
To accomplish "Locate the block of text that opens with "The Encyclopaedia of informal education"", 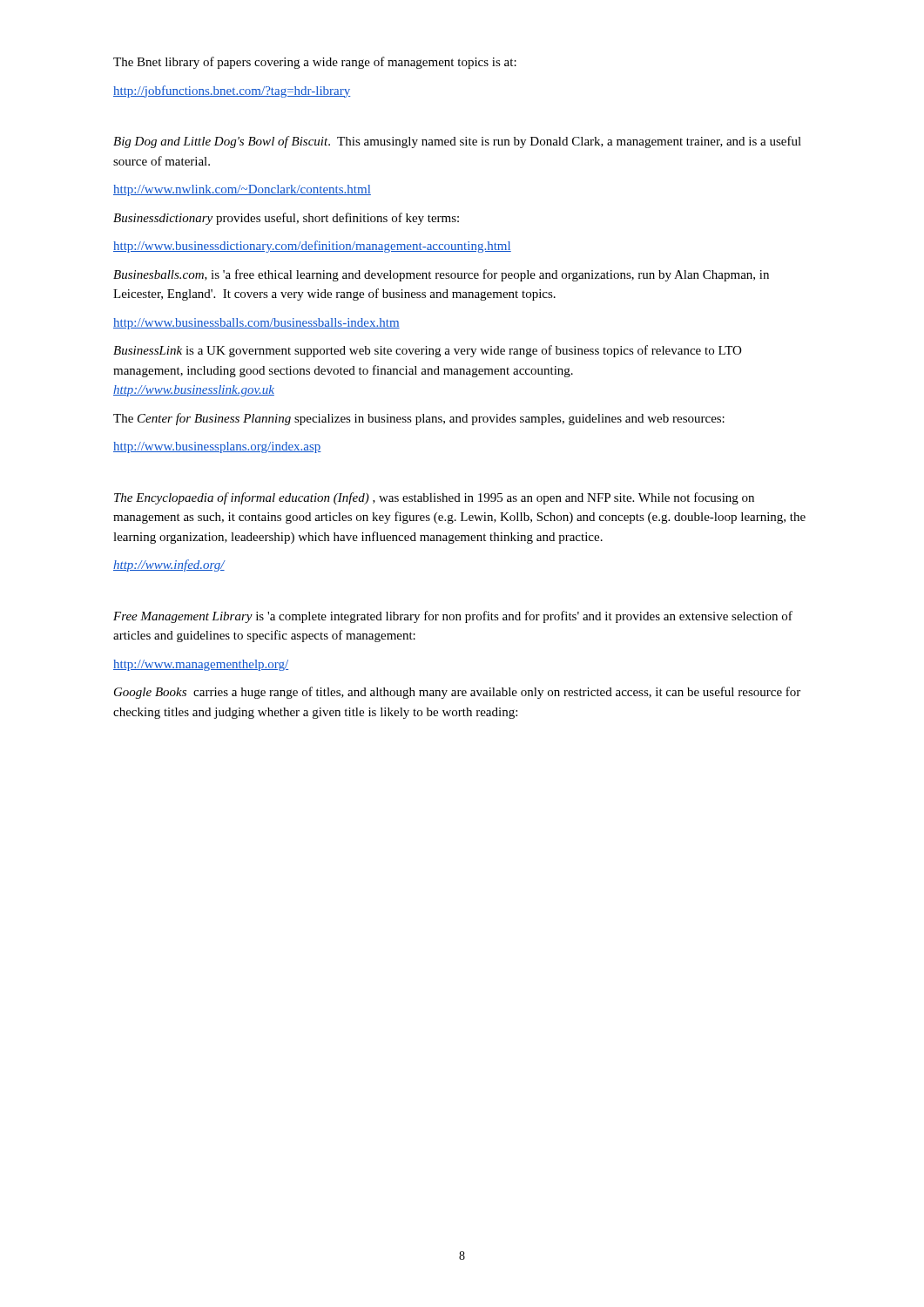I will pyautogui.click(x=459, y=517).
